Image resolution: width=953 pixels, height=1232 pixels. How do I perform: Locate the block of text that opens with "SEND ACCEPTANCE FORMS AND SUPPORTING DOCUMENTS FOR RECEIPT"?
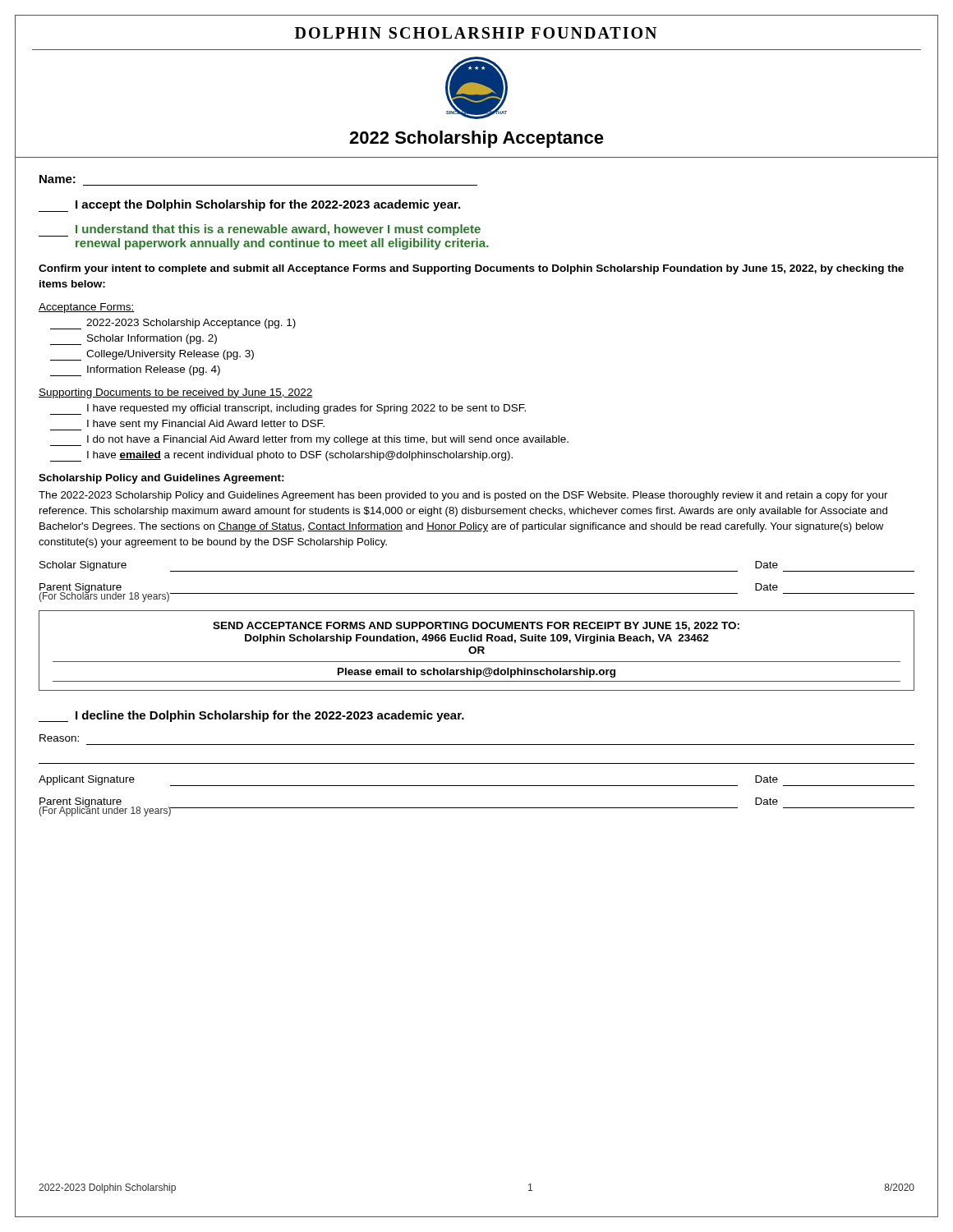coord(476,651)
